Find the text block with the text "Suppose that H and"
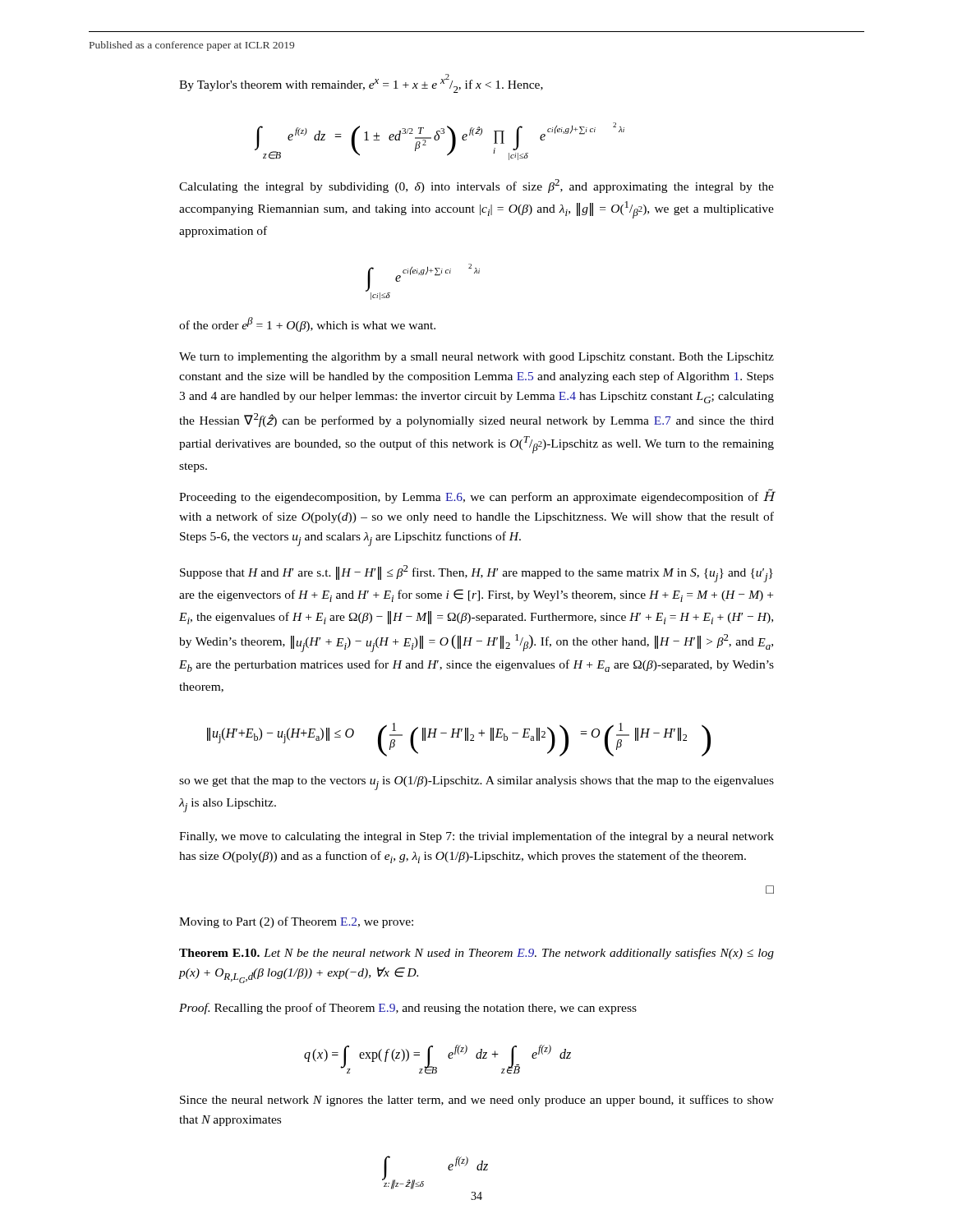The width and height of the screenshot is (953, 1232). point(476,627)
